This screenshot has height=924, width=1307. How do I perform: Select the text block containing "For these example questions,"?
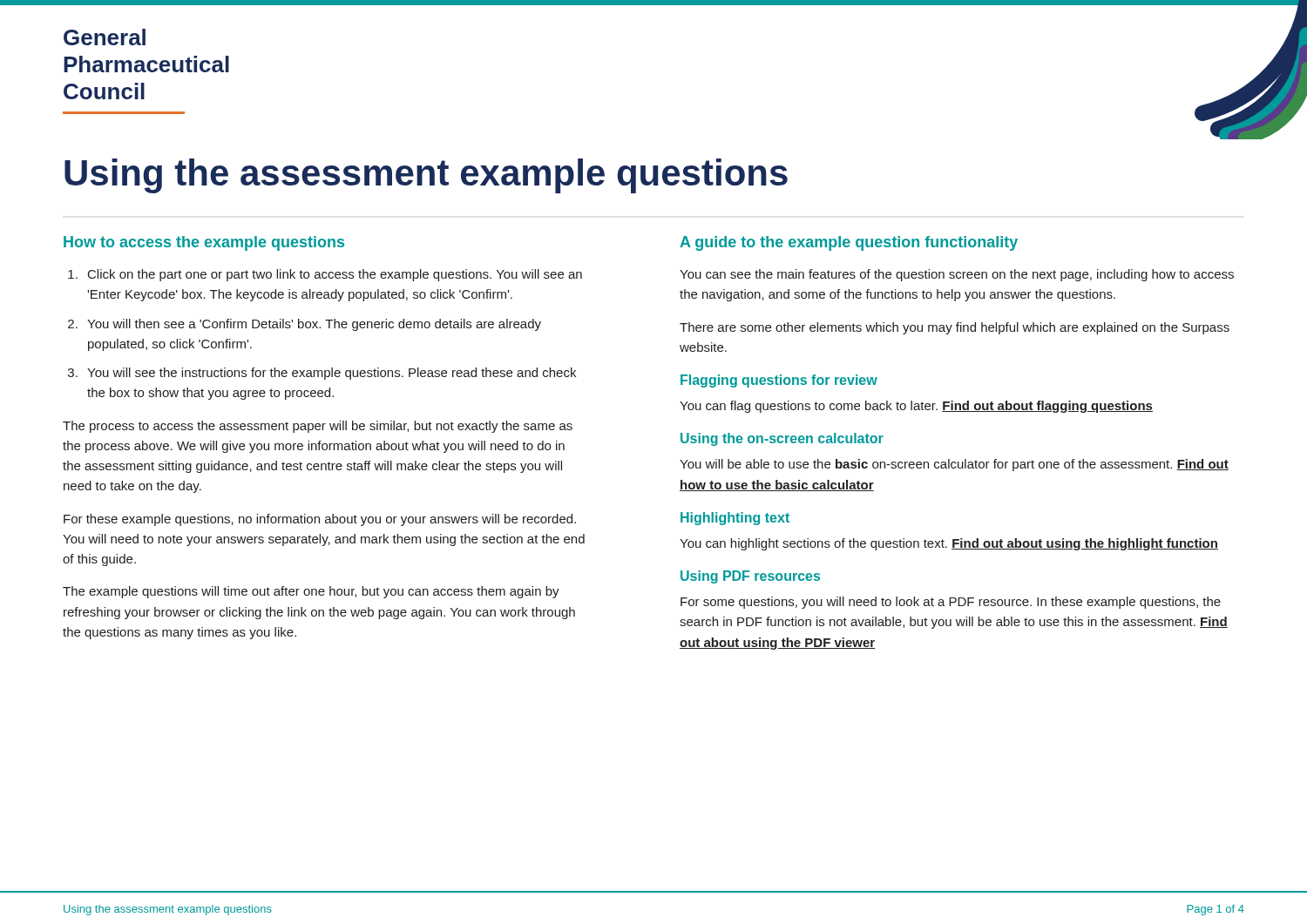tap(324, 538)
